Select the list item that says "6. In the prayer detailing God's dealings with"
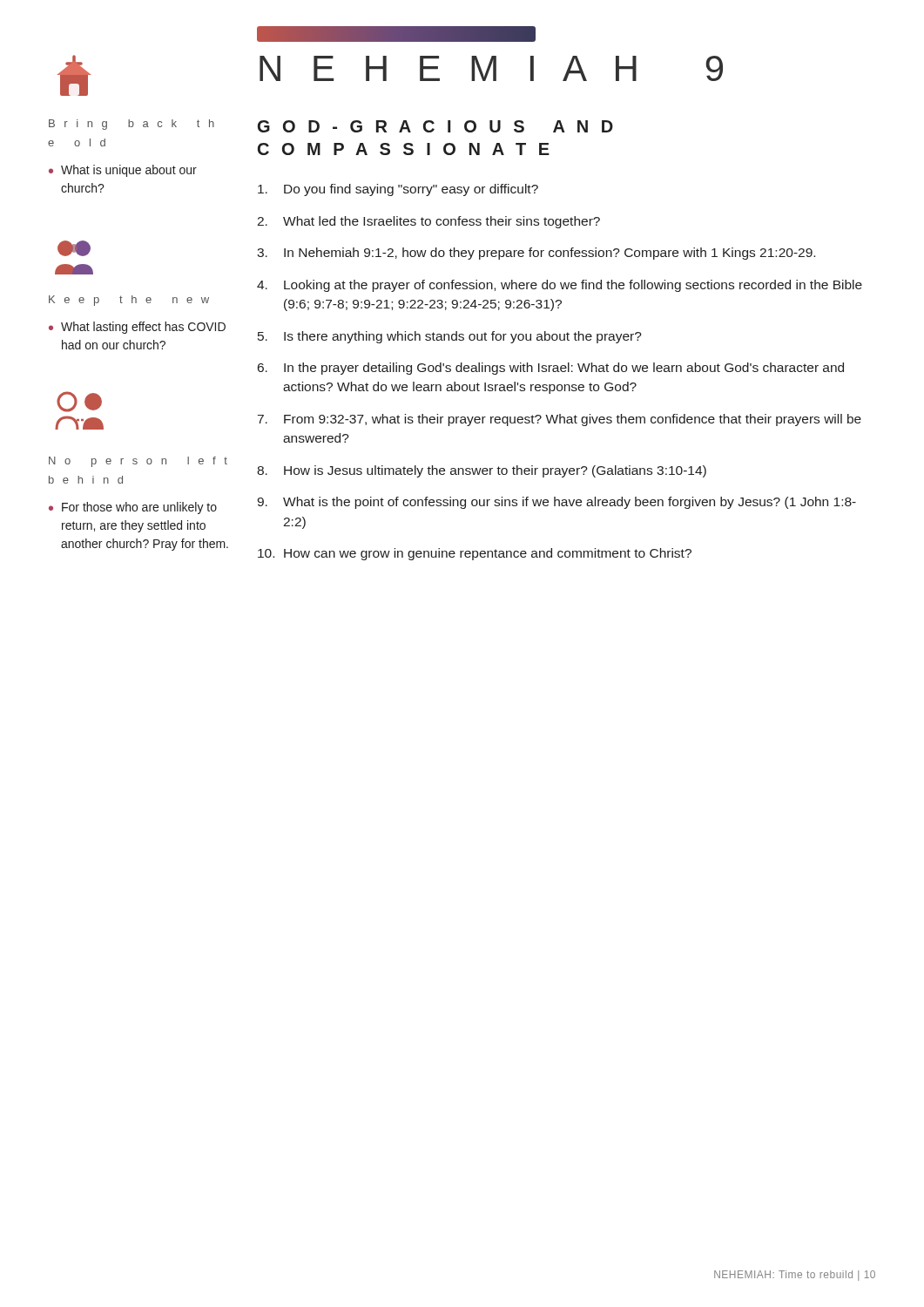The height and width of the screenshot is (1307, 924). [x=566, y=378]
